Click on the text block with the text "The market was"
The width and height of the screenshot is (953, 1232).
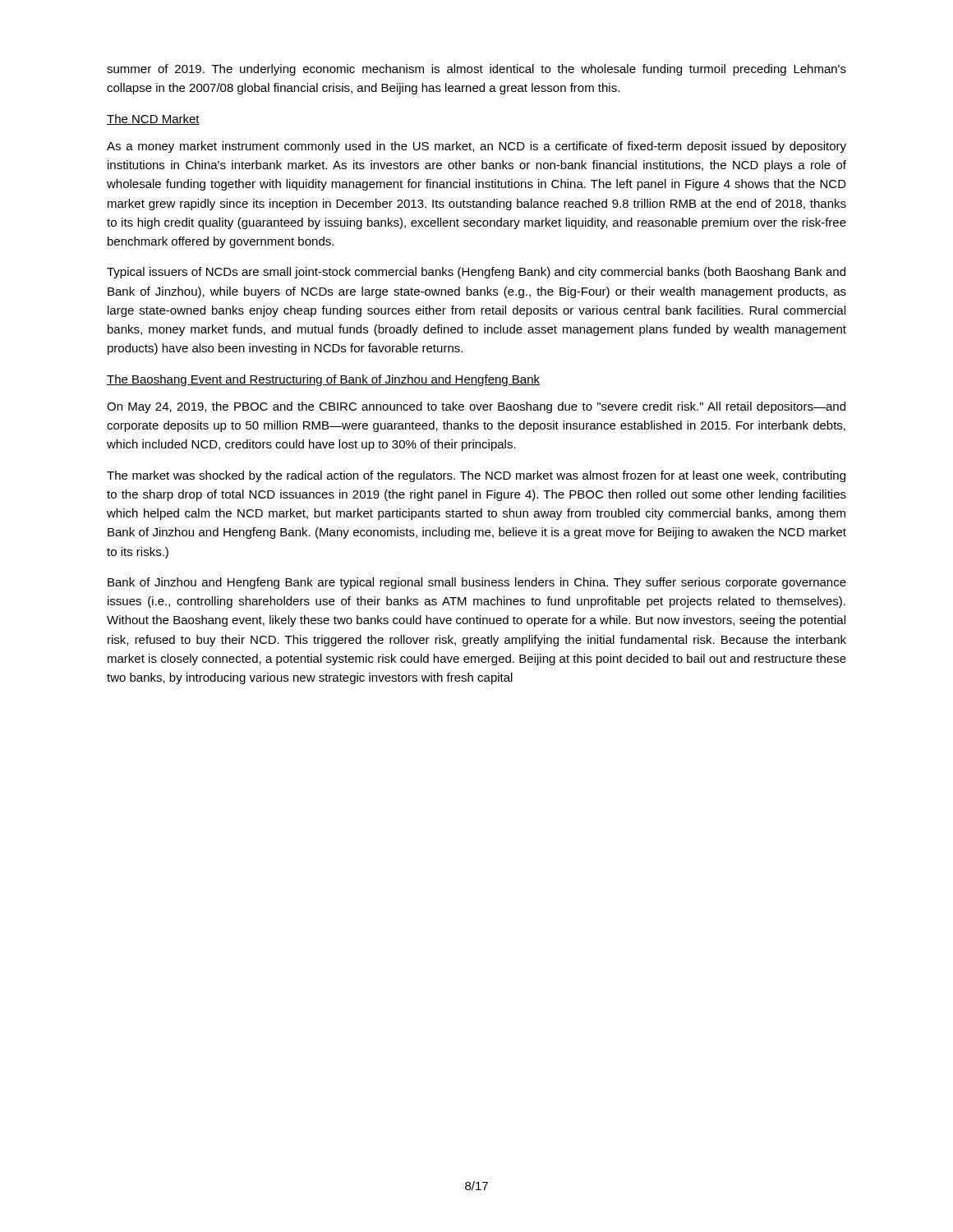coord(476,513)
